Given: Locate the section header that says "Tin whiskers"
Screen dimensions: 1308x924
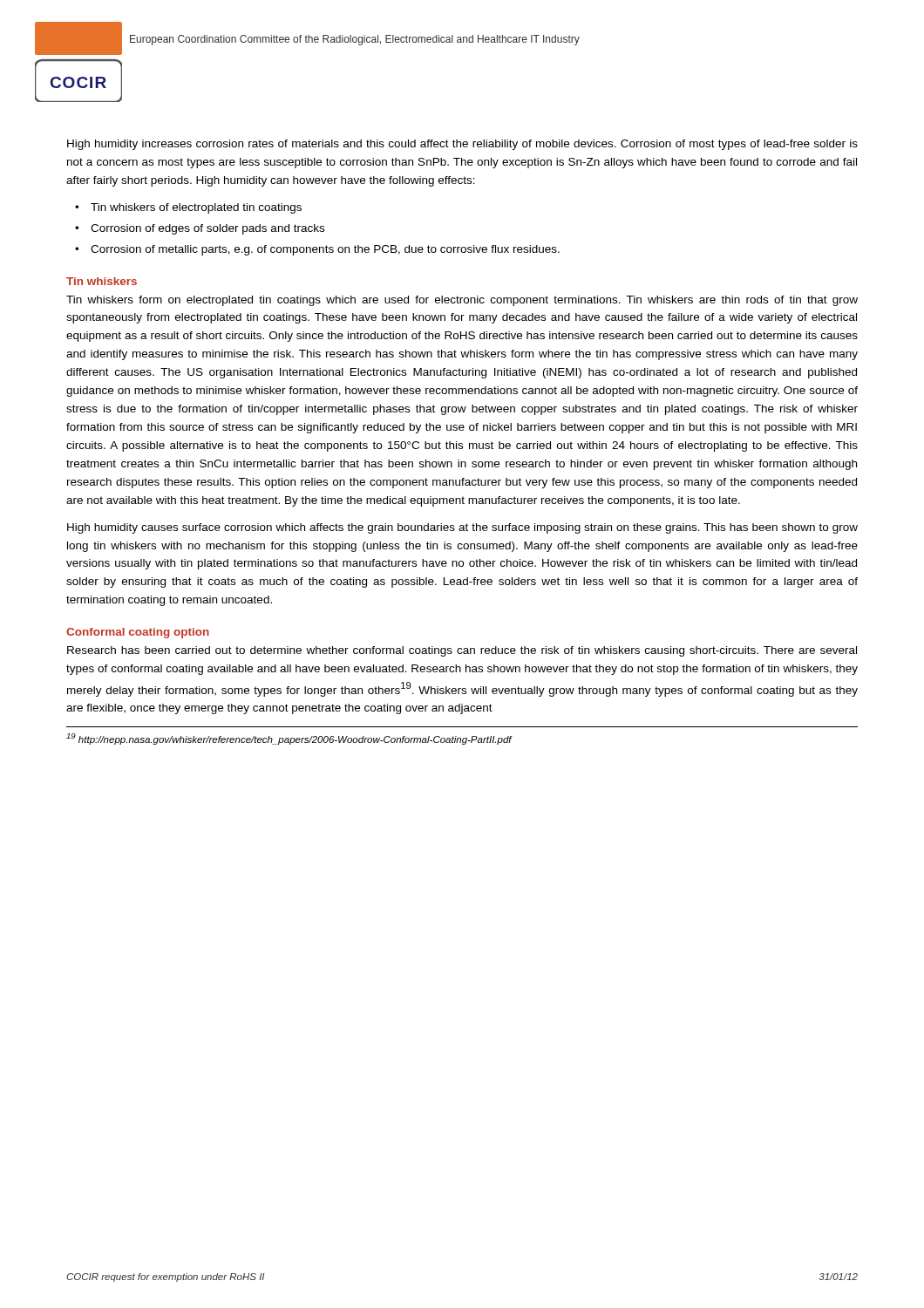Looking at the screenshot, I should pos(102,281).
